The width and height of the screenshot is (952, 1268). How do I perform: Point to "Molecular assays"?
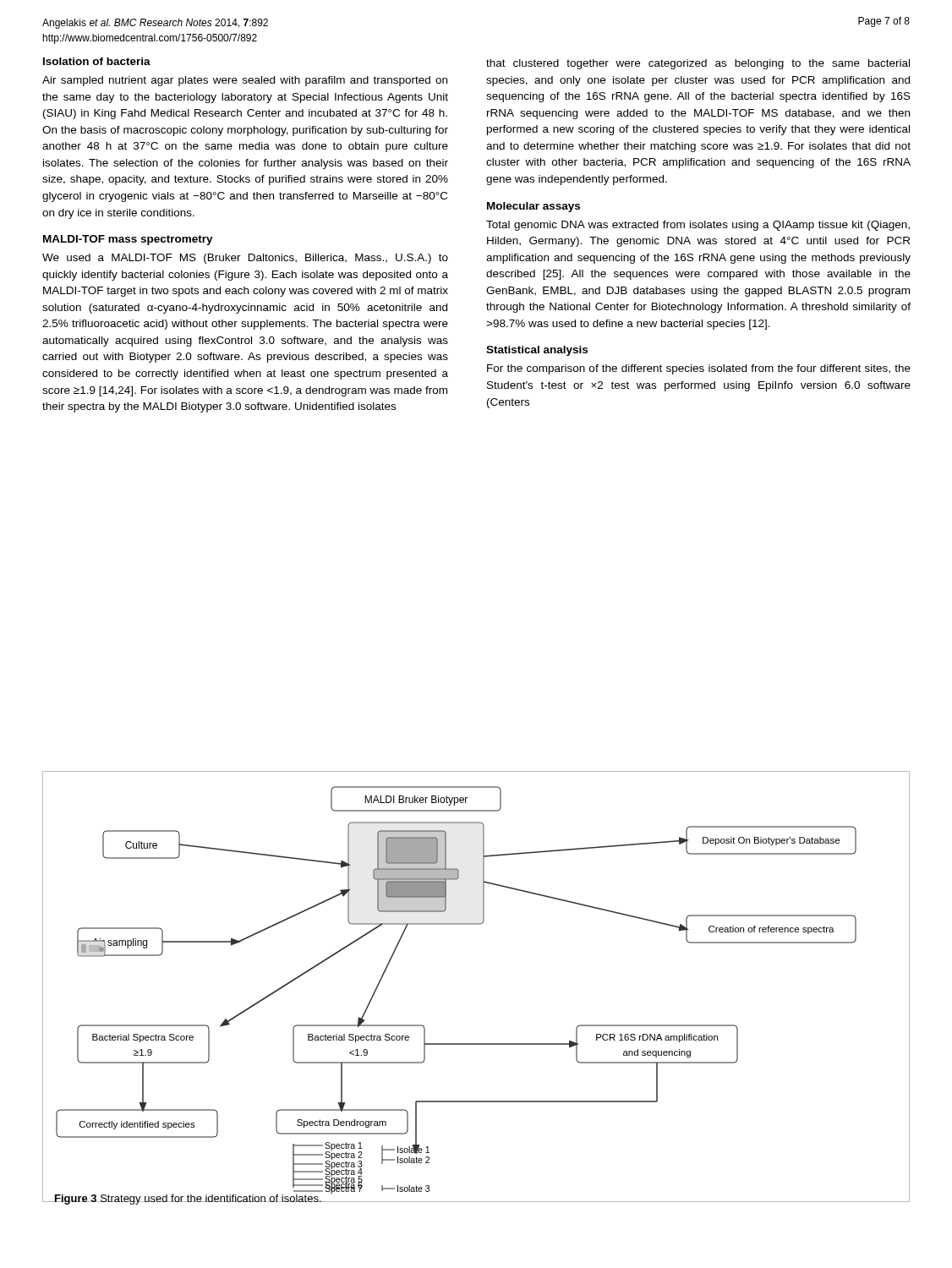click(x=533, y=205)
